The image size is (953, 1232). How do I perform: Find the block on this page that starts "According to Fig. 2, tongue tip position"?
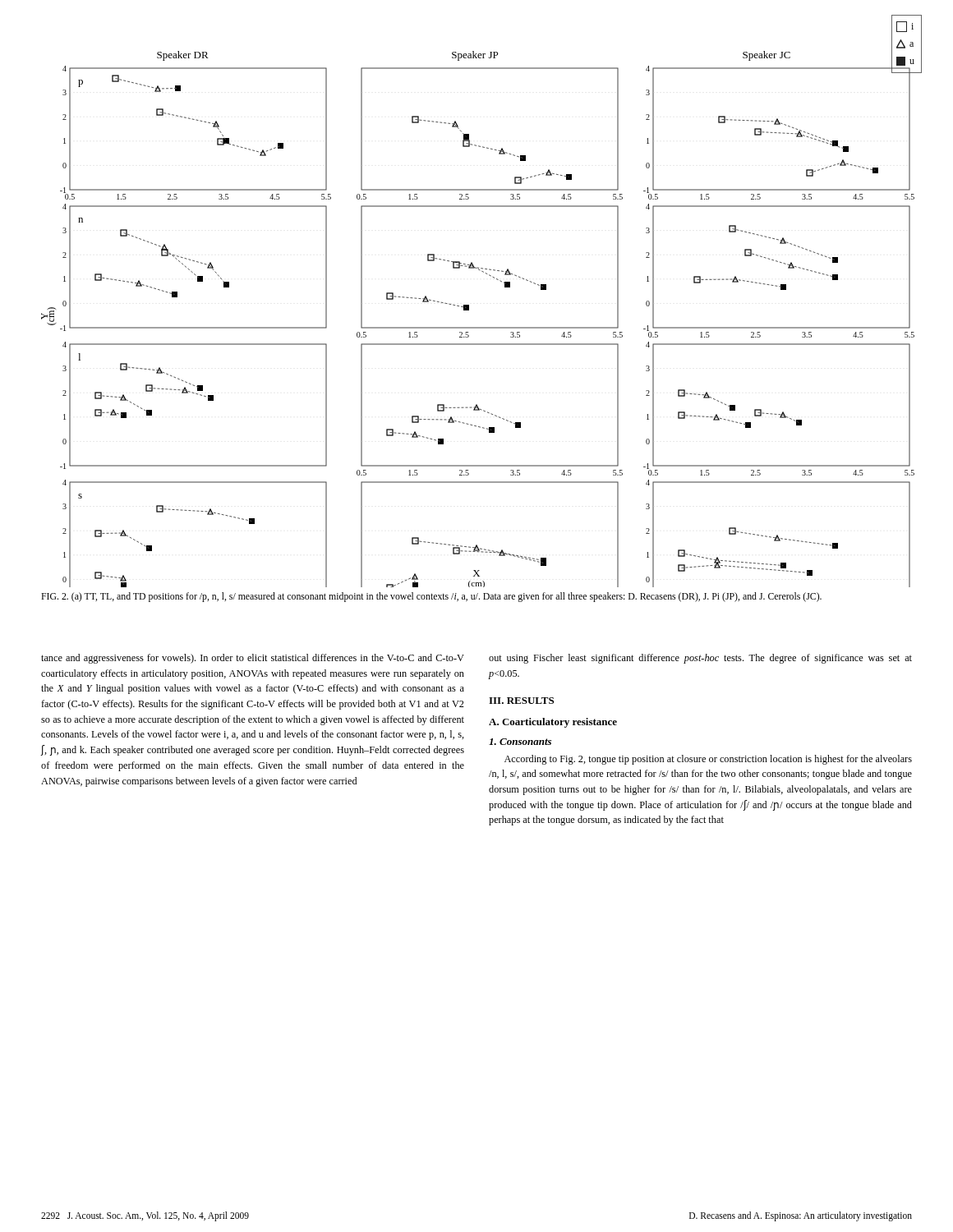pos(700,789)
